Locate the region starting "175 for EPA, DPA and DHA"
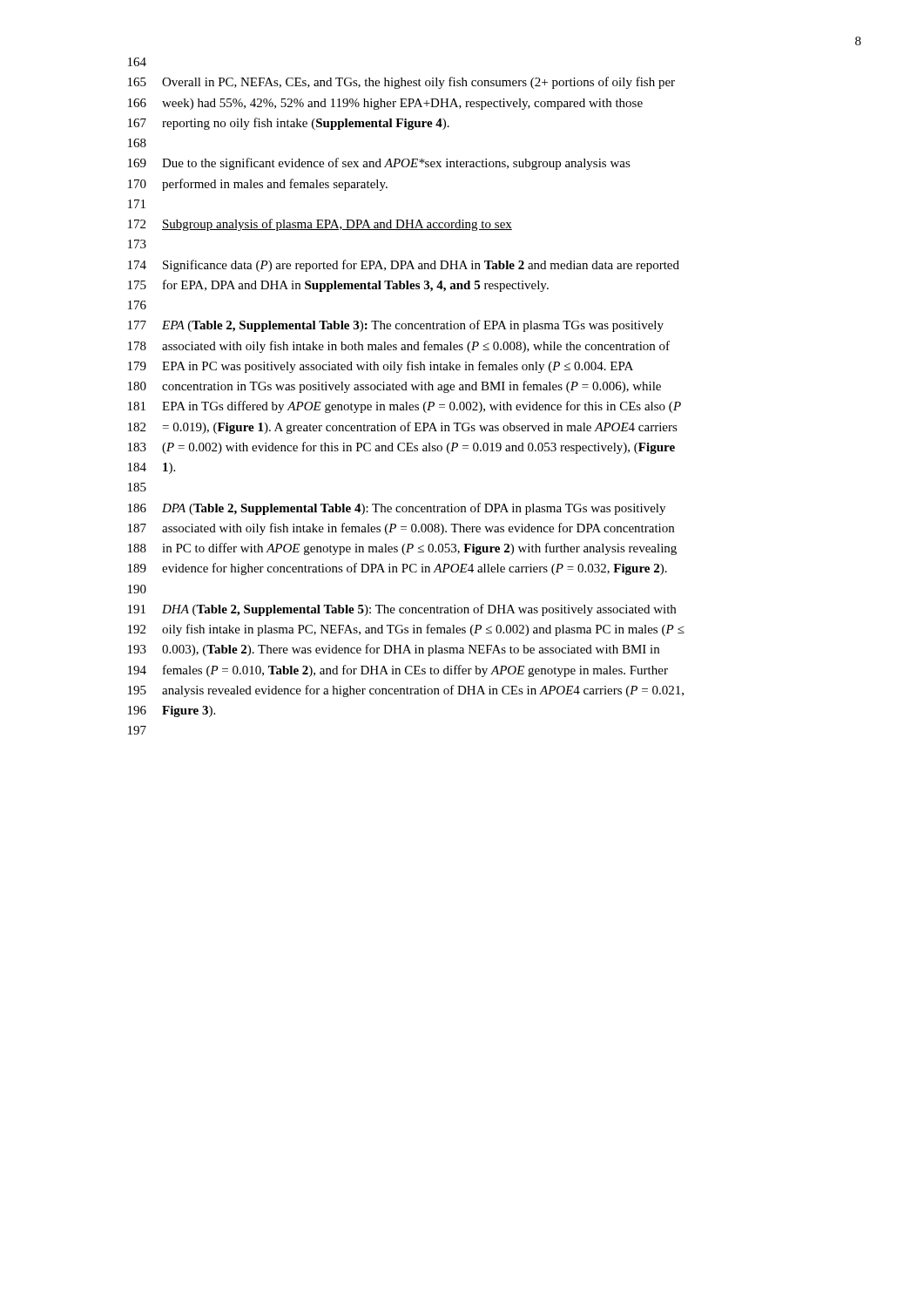 pyautogui.click(x=472, y=285)
